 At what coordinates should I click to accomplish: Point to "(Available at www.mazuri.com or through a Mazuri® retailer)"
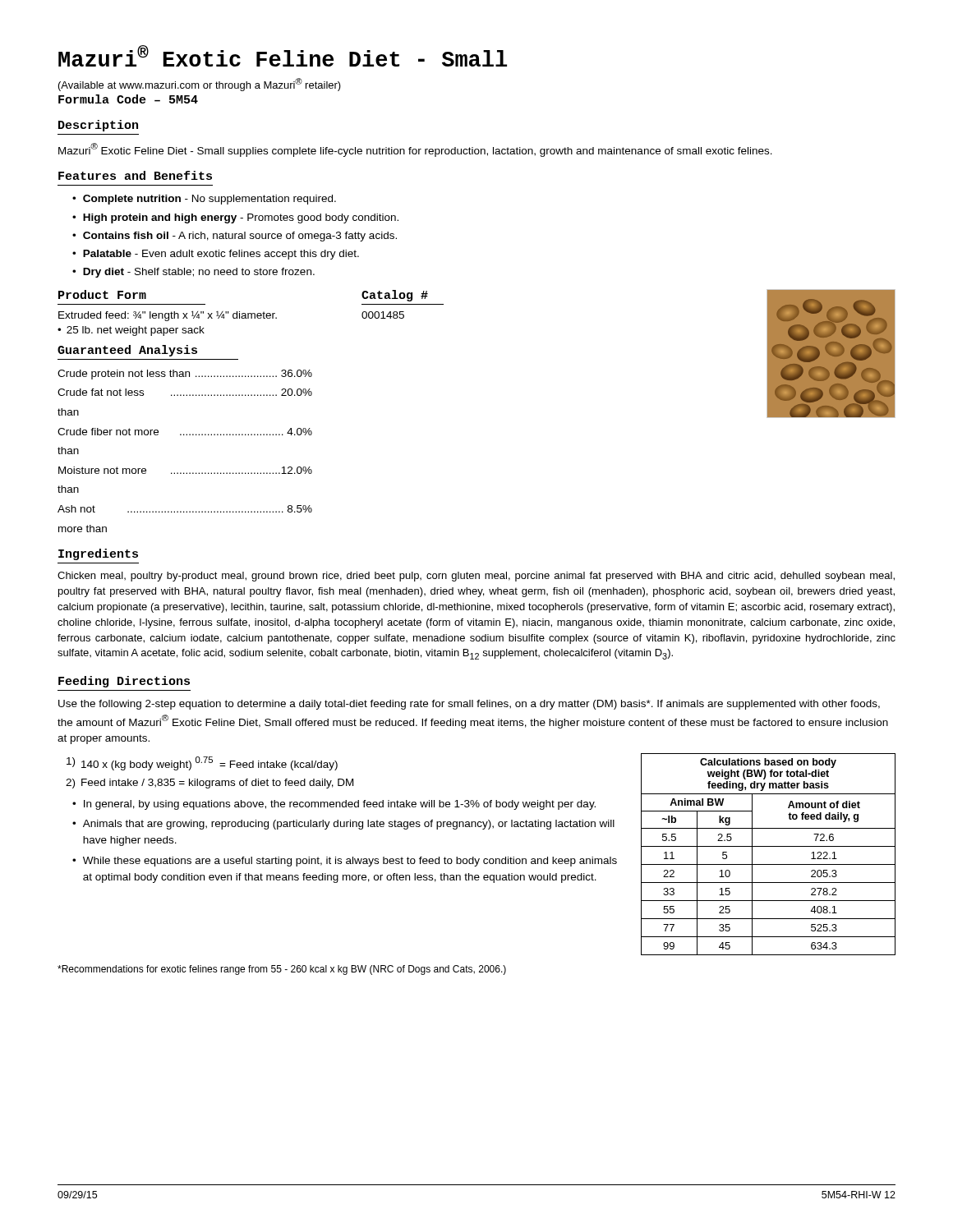(199, 84)
